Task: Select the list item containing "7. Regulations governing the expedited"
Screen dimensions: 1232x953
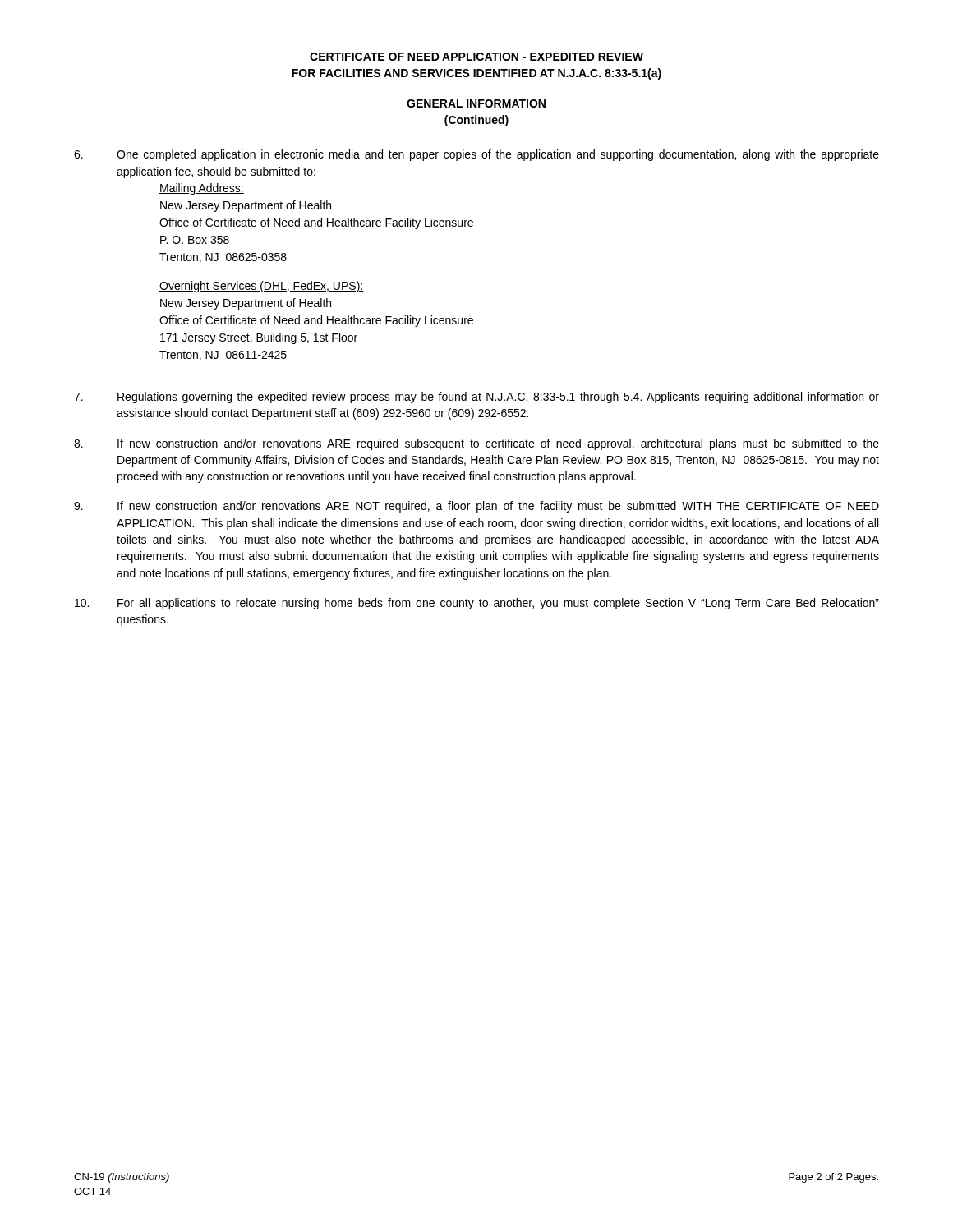Action: (x=476, y=405)
